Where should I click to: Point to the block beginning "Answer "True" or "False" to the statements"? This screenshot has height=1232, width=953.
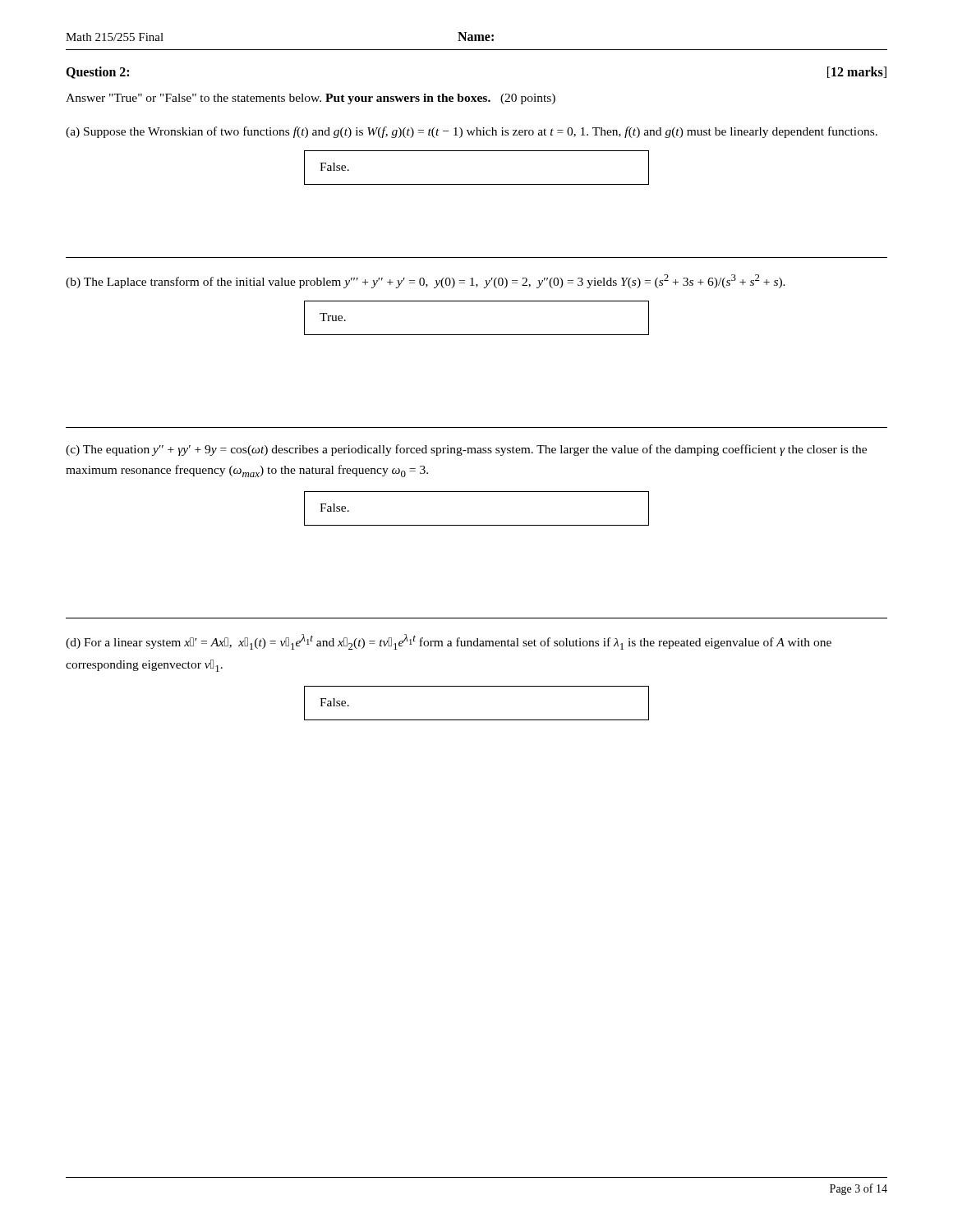point(311,97)
